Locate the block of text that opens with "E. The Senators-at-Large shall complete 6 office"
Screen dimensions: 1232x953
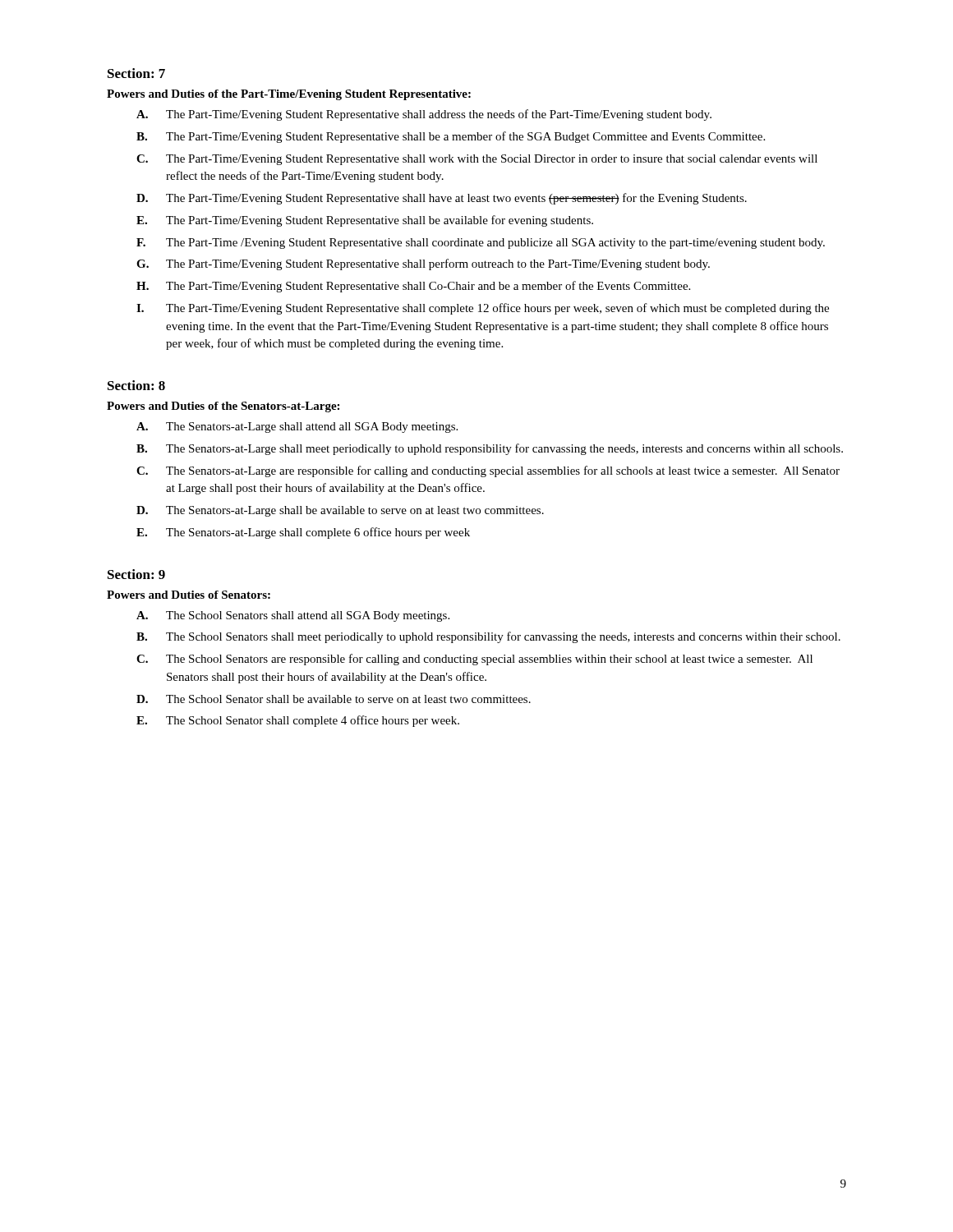[303, 533]
